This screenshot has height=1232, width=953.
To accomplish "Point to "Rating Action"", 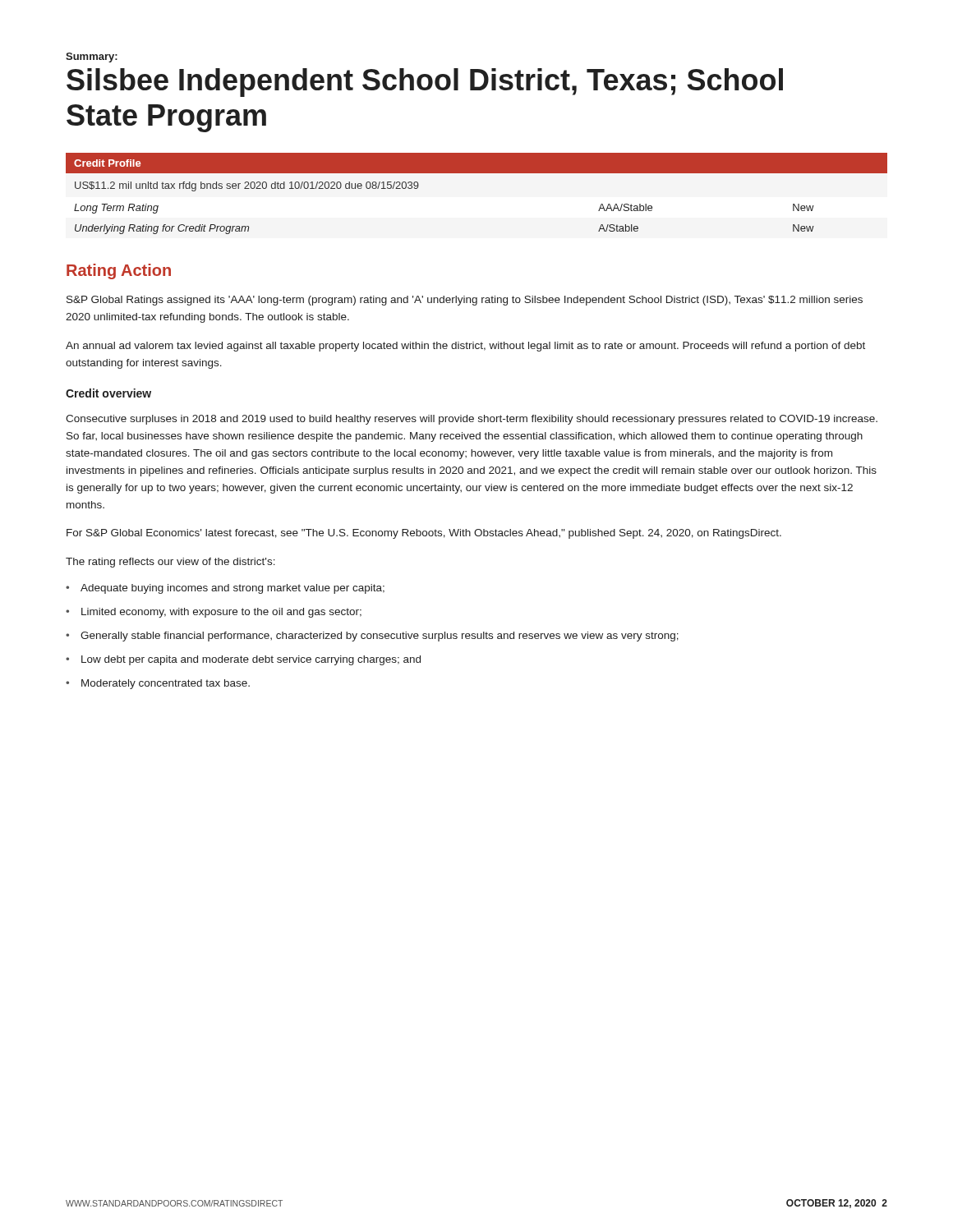I will coord(119,271).
